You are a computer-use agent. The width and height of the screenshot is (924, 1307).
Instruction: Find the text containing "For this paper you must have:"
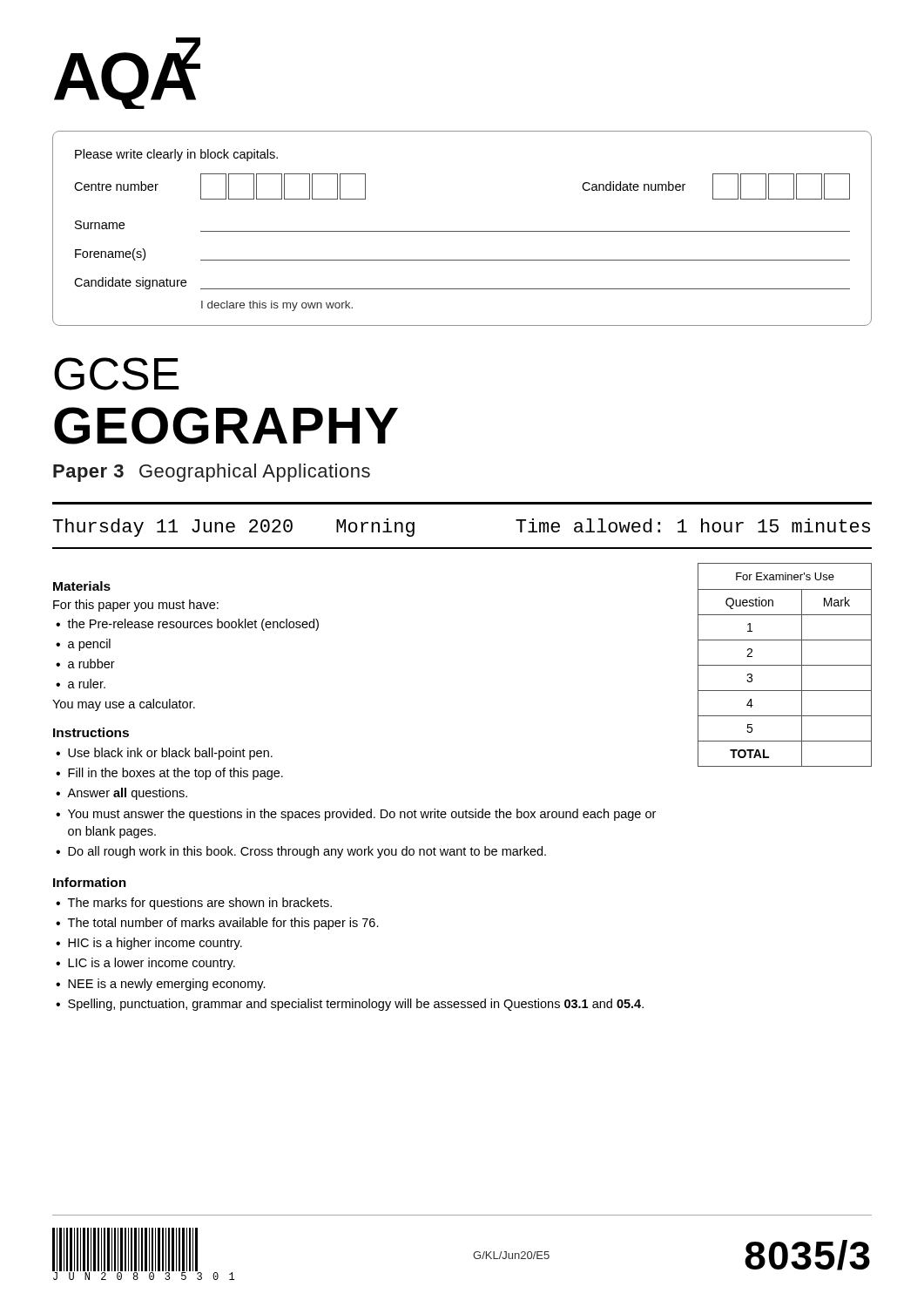tap(136, 604)
